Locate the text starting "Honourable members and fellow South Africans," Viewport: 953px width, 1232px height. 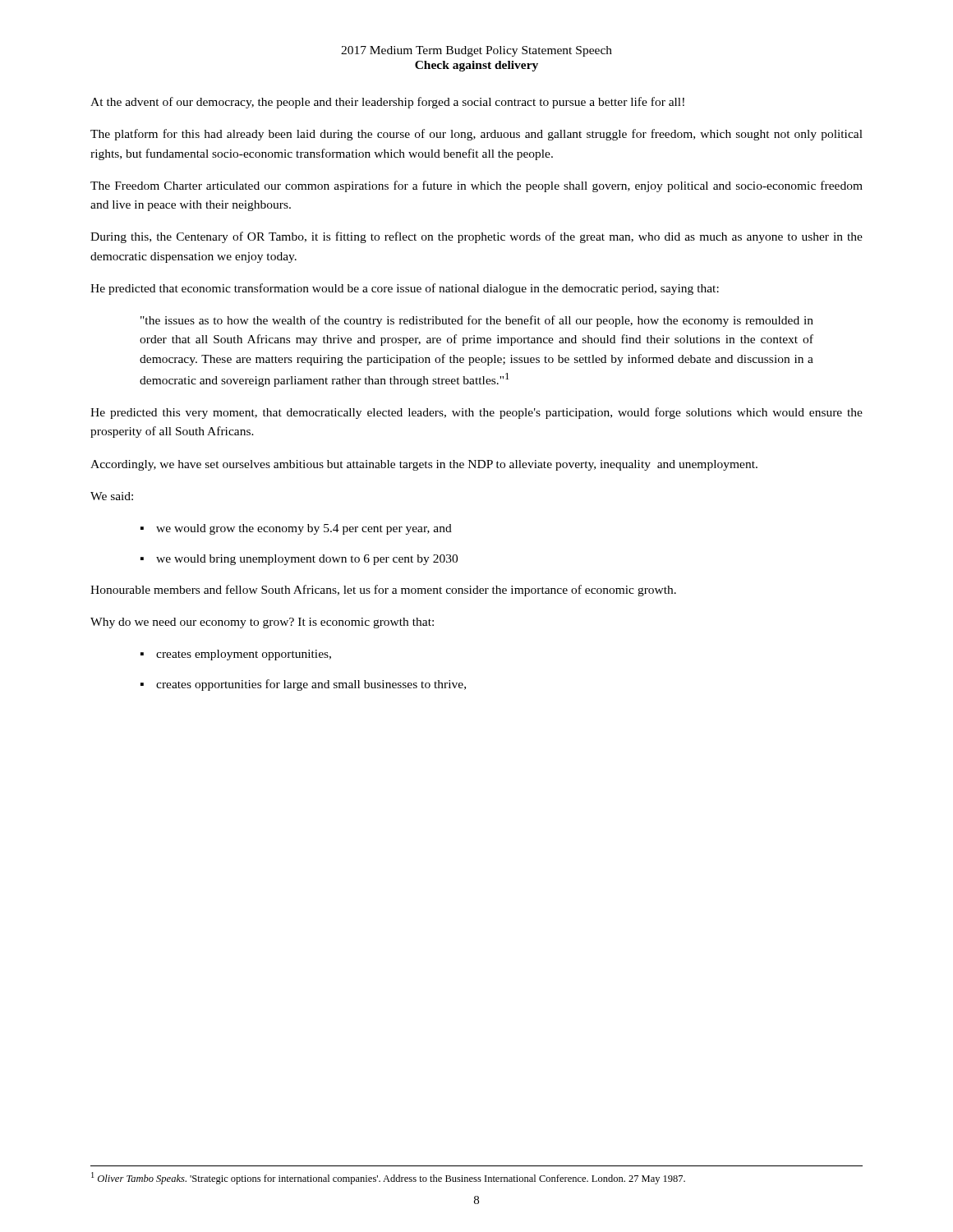click(476, 589)
